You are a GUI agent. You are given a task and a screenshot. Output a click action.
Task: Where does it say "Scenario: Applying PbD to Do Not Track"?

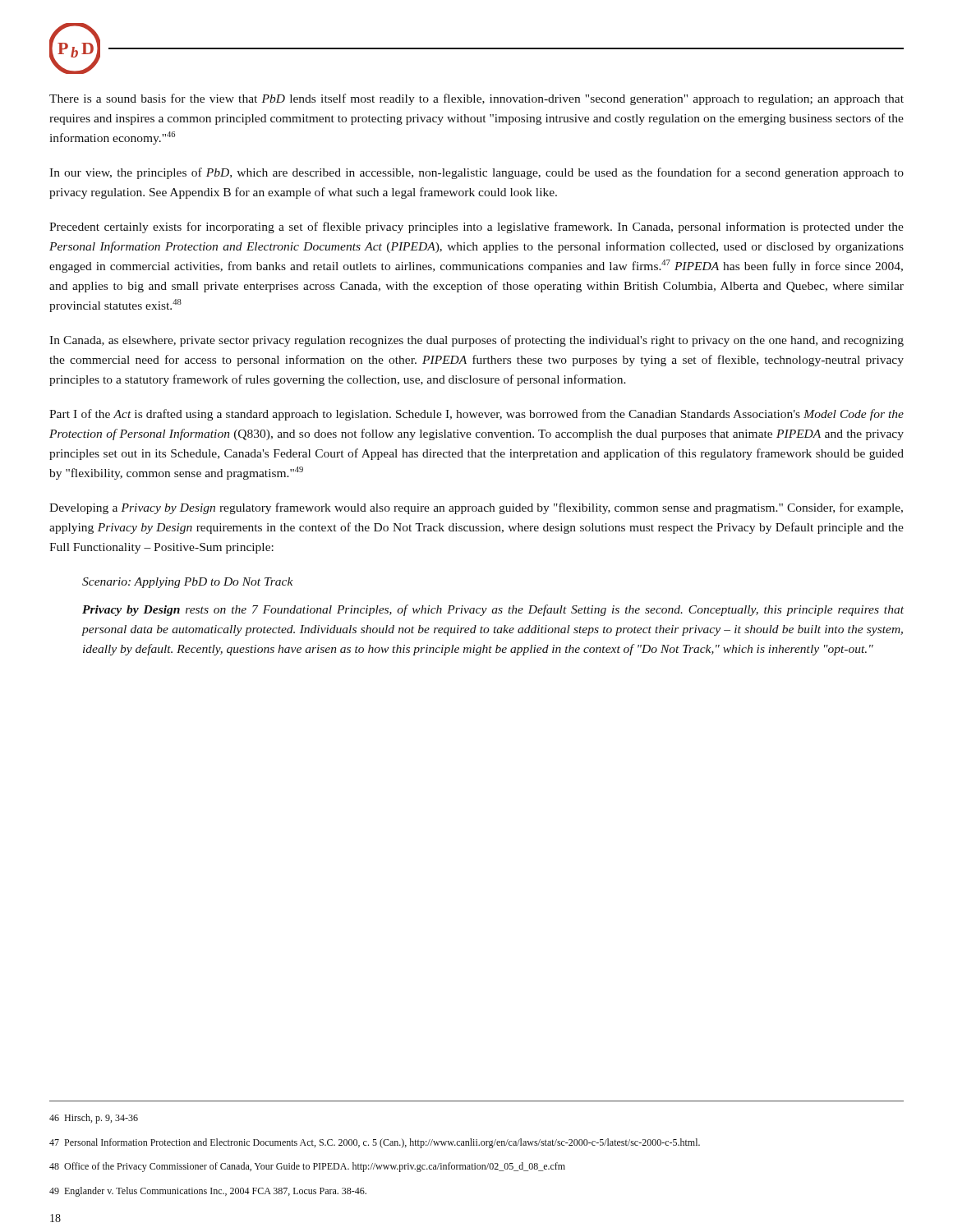coord(187,583)
